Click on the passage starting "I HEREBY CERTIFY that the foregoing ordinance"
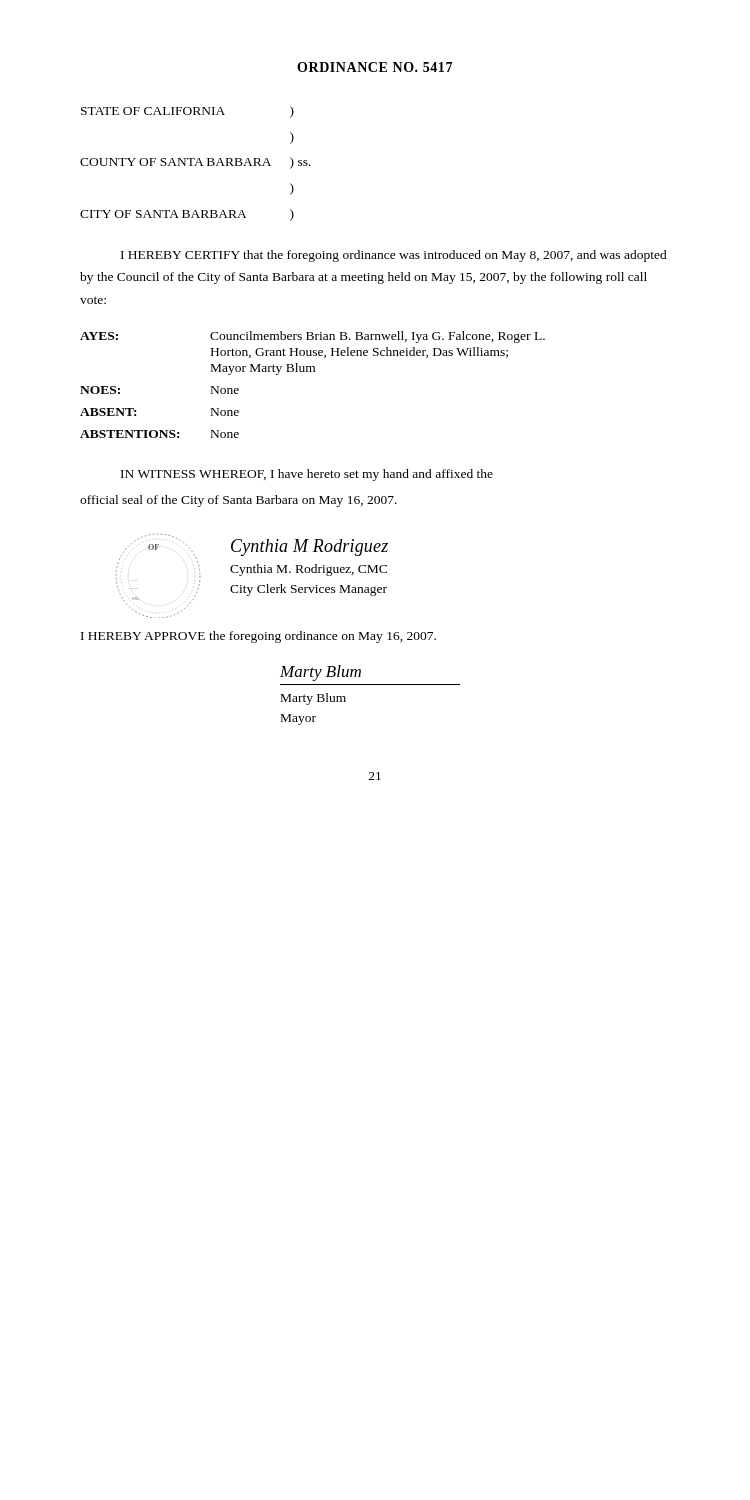 (x=373, y=277)
